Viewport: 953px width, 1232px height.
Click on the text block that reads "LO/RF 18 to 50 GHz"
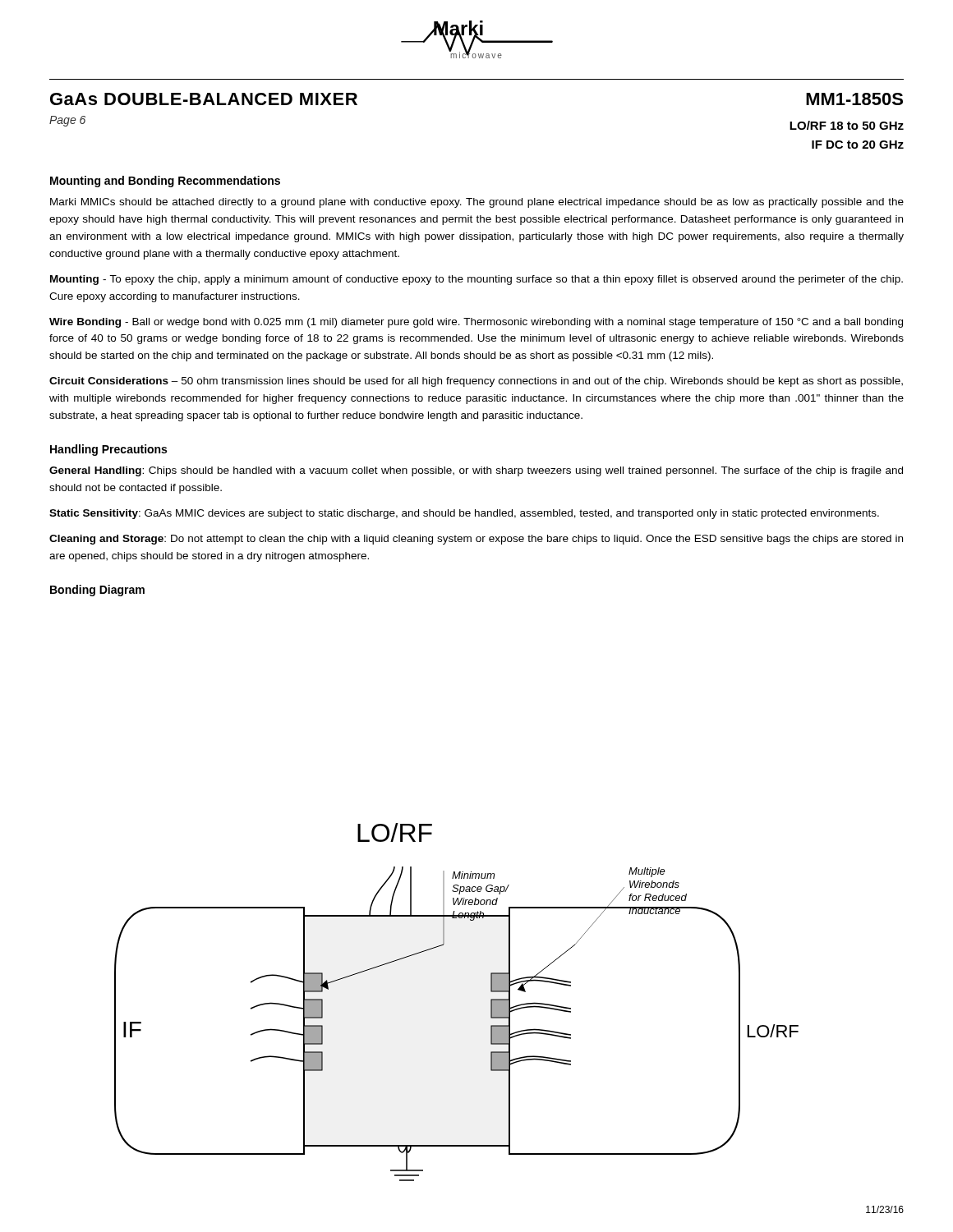pos(847,134)
